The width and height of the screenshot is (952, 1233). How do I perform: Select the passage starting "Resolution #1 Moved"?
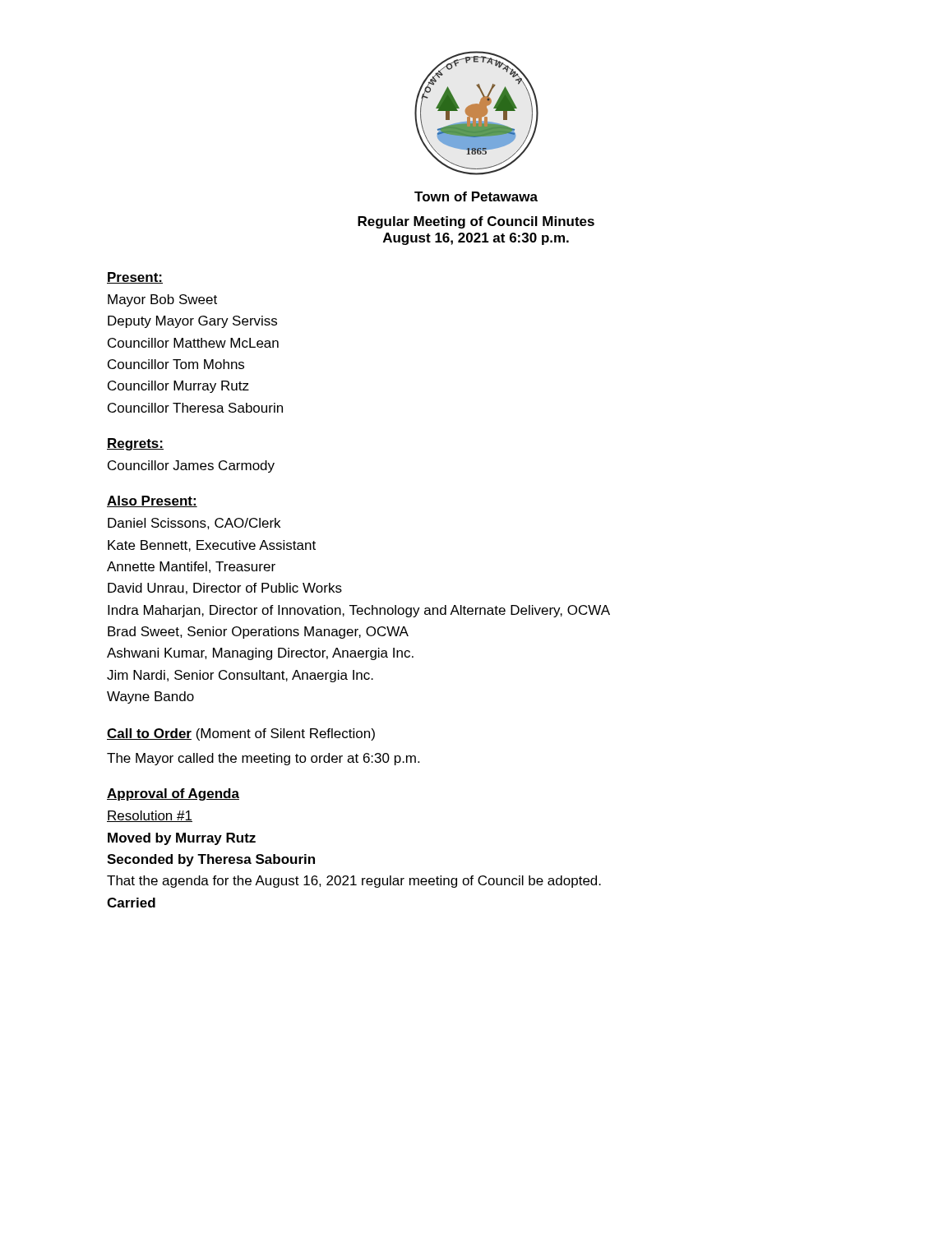150,816
